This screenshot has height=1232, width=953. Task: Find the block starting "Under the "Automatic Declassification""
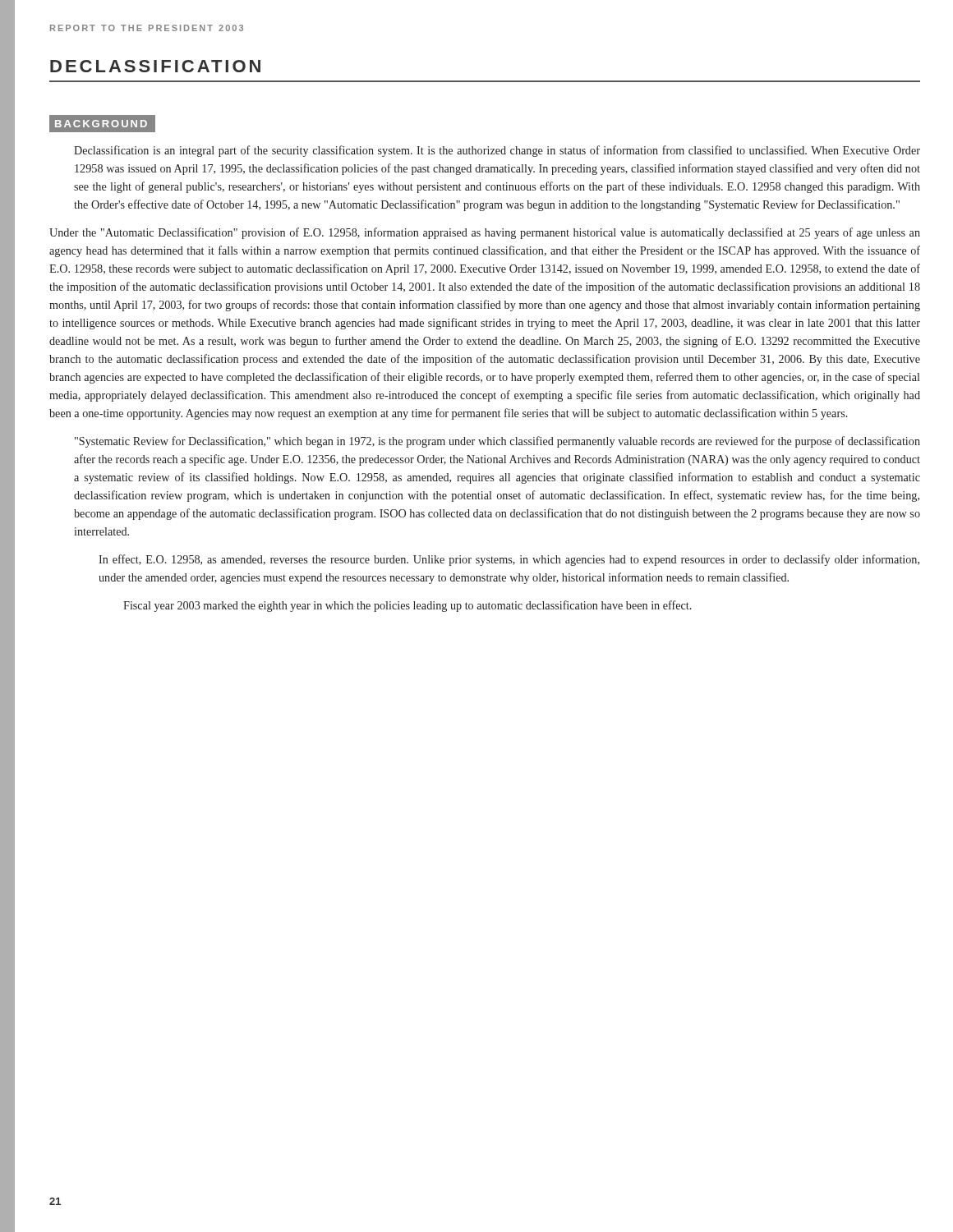tap(485, 323)
